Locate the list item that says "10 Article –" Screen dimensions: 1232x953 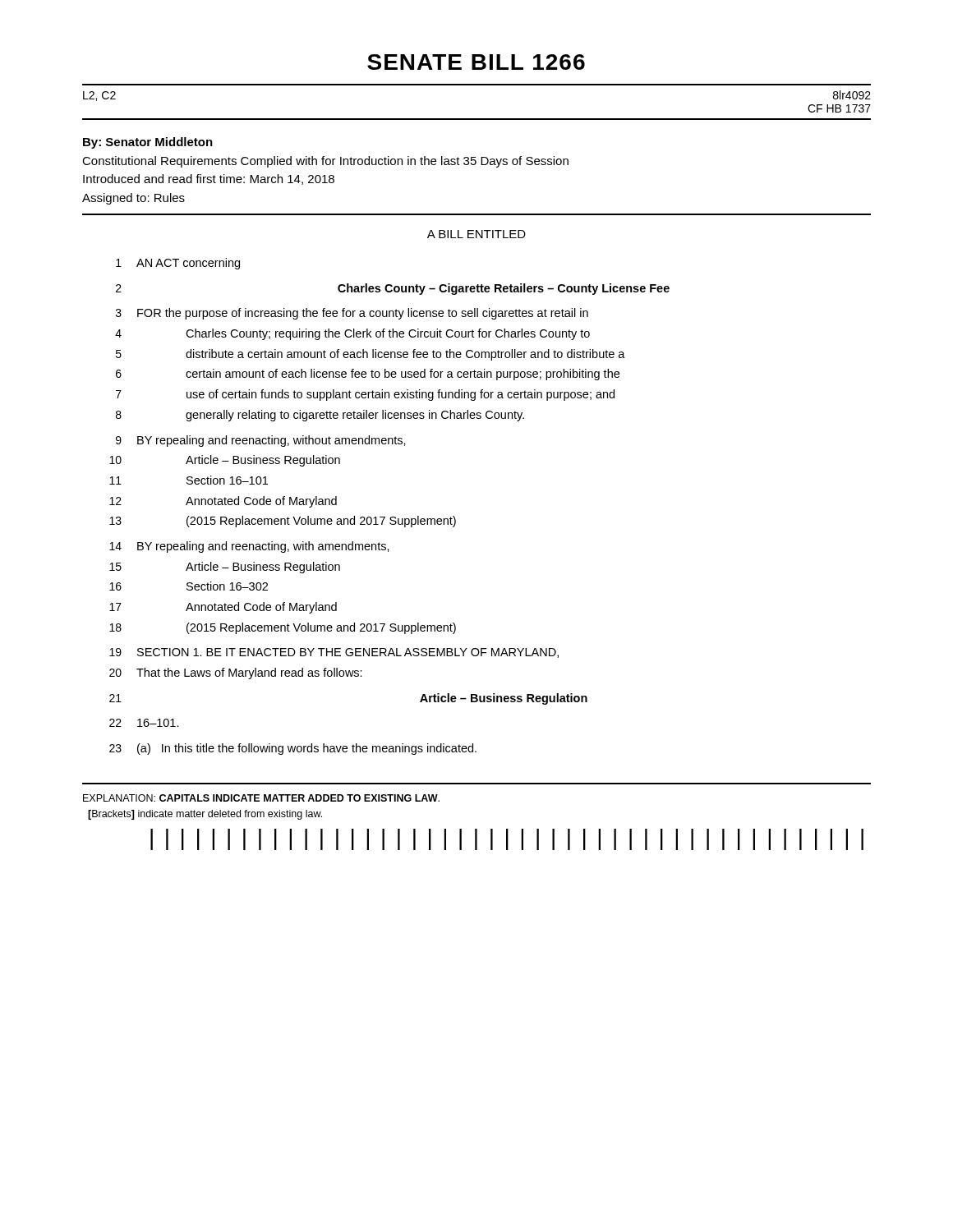[x=225, y=461]
